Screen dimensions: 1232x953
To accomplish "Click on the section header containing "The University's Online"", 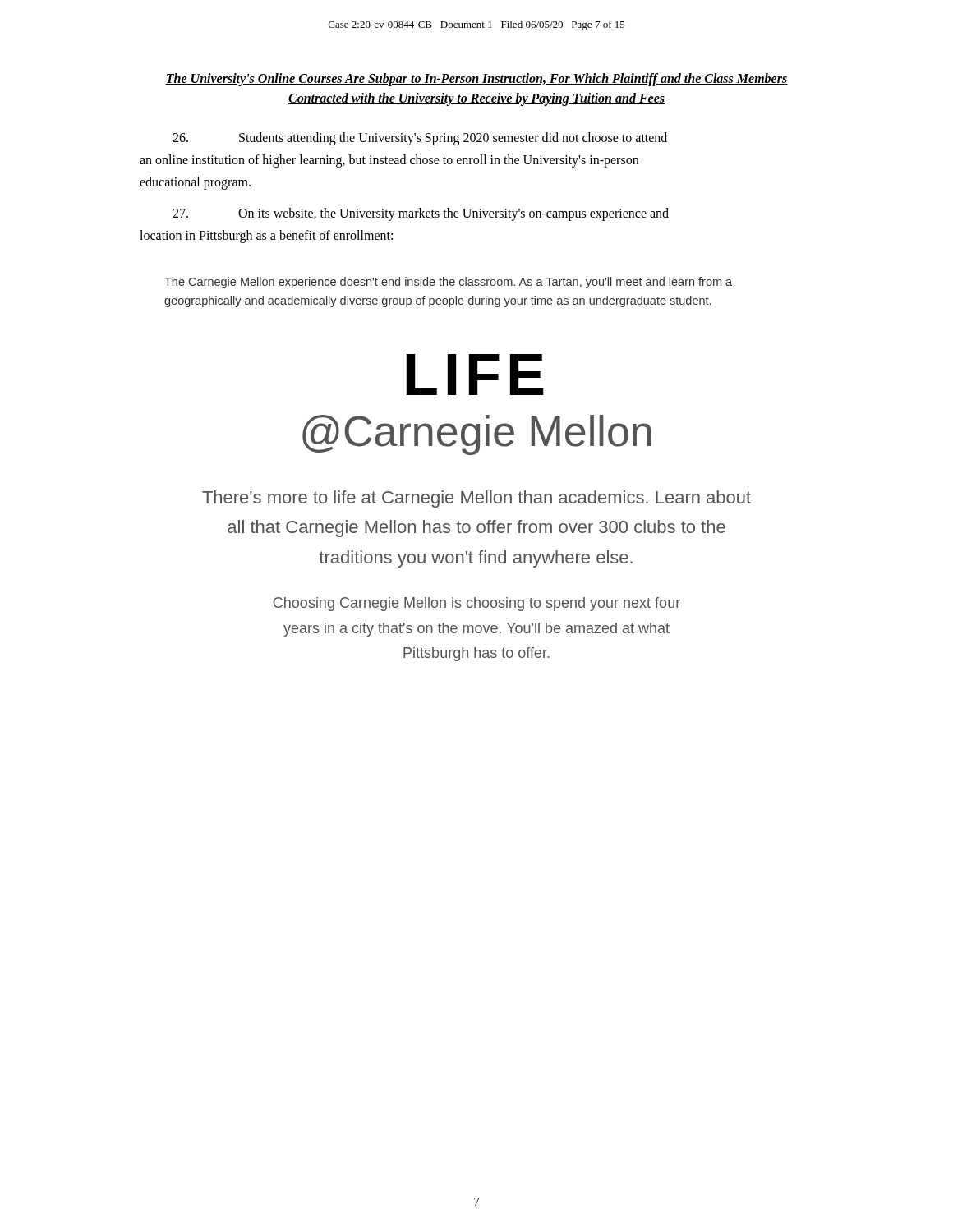I will [476, 88].
